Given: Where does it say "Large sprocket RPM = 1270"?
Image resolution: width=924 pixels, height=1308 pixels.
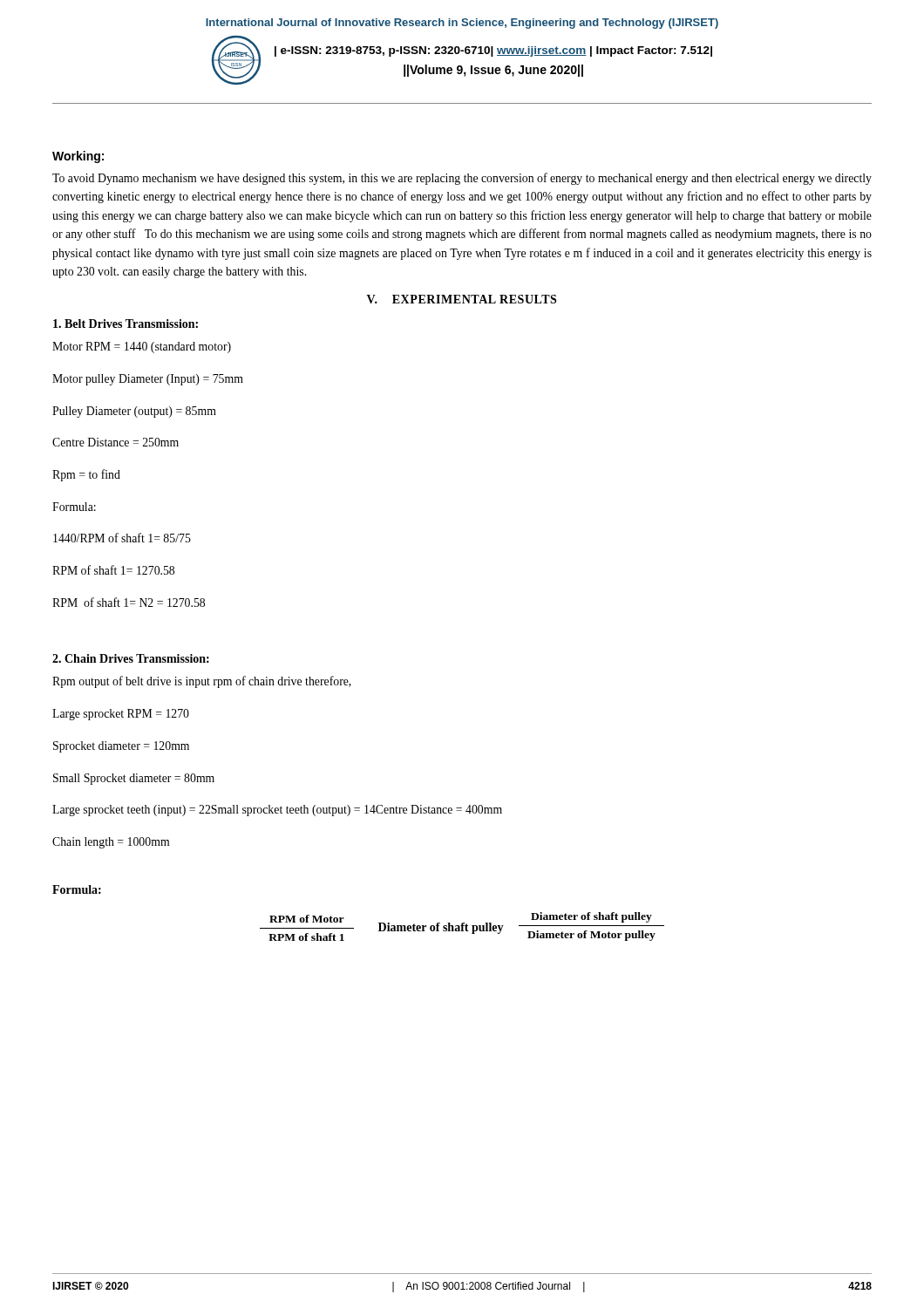Looking at the screenshot, I should point(121,714).
